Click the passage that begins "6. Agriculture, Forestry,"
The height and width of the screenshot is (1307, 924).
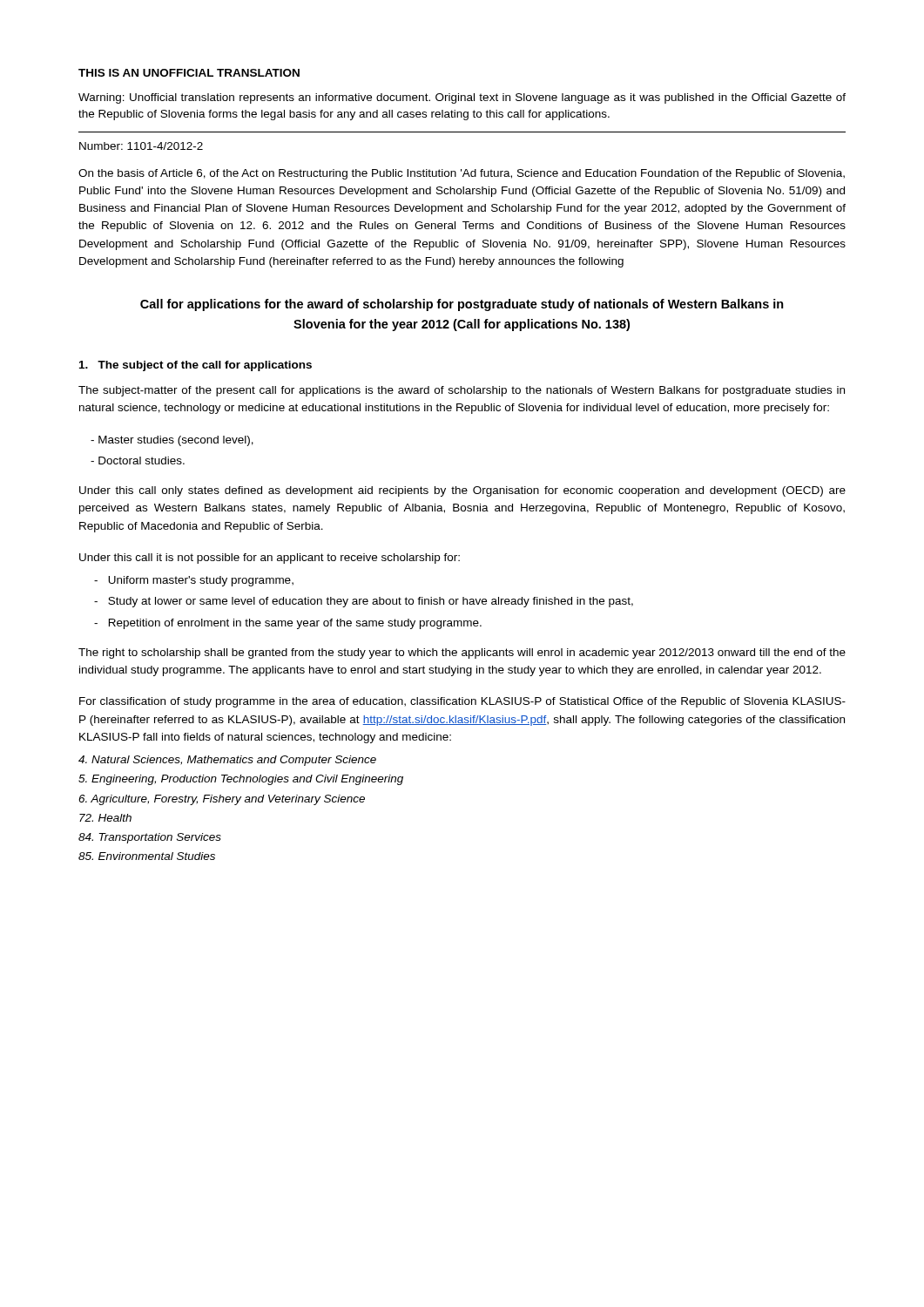[x=222, y=798]
